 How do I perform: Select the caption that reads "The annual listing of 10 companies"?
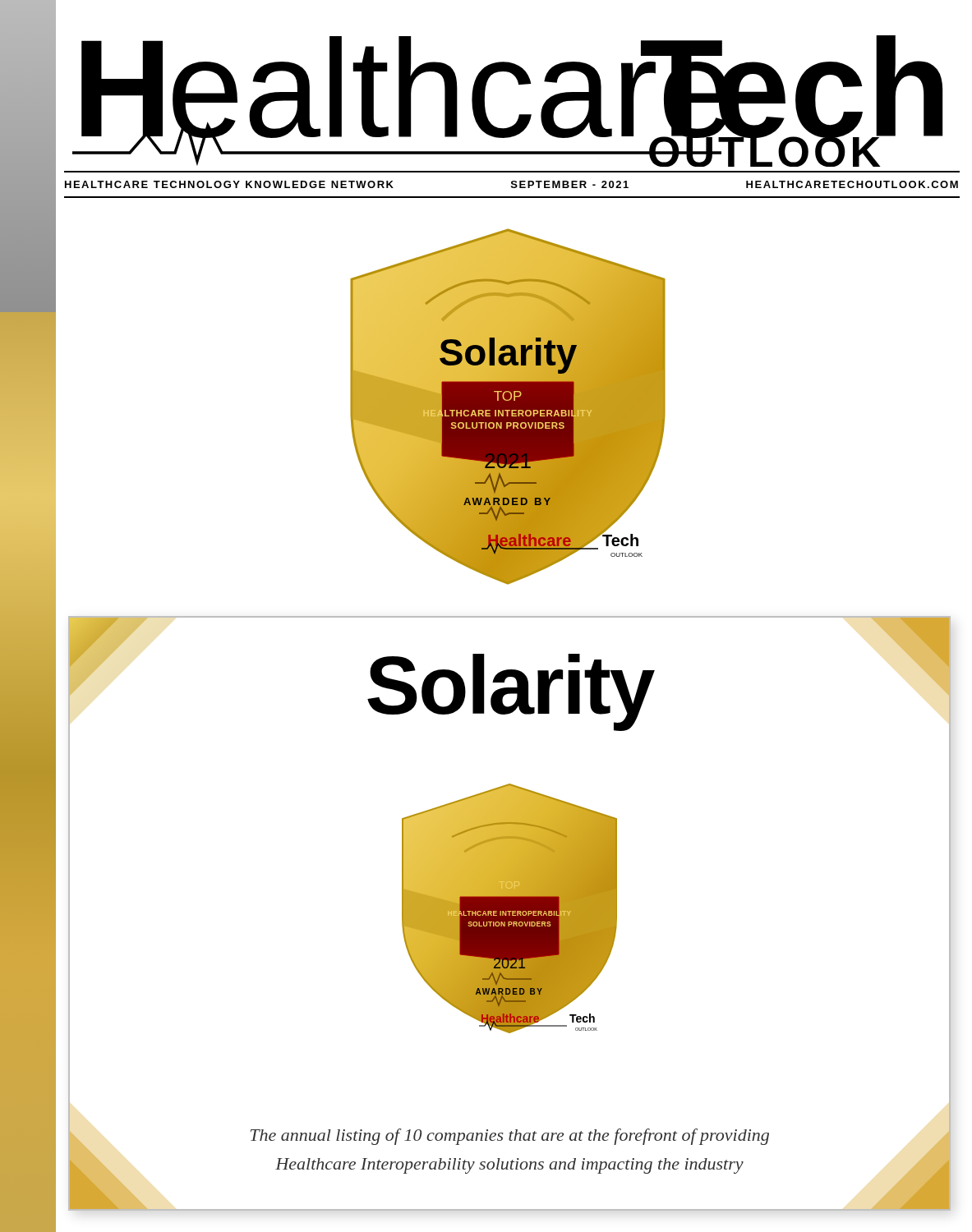click(509, 1149)
